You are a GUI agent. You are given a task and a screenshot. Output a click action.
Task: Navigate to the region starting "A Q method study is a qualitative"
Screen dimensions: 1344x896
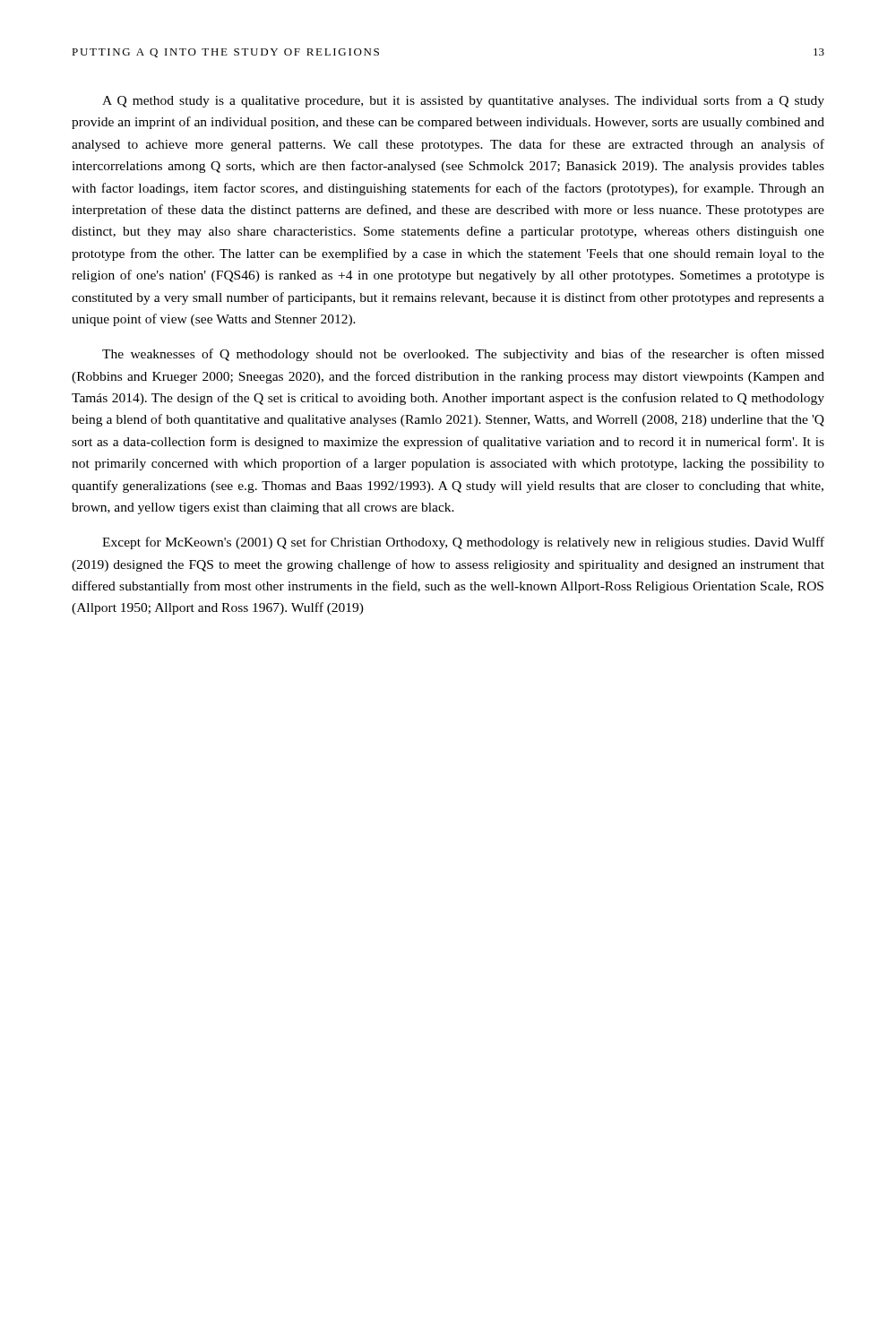[x=448, y=209]
